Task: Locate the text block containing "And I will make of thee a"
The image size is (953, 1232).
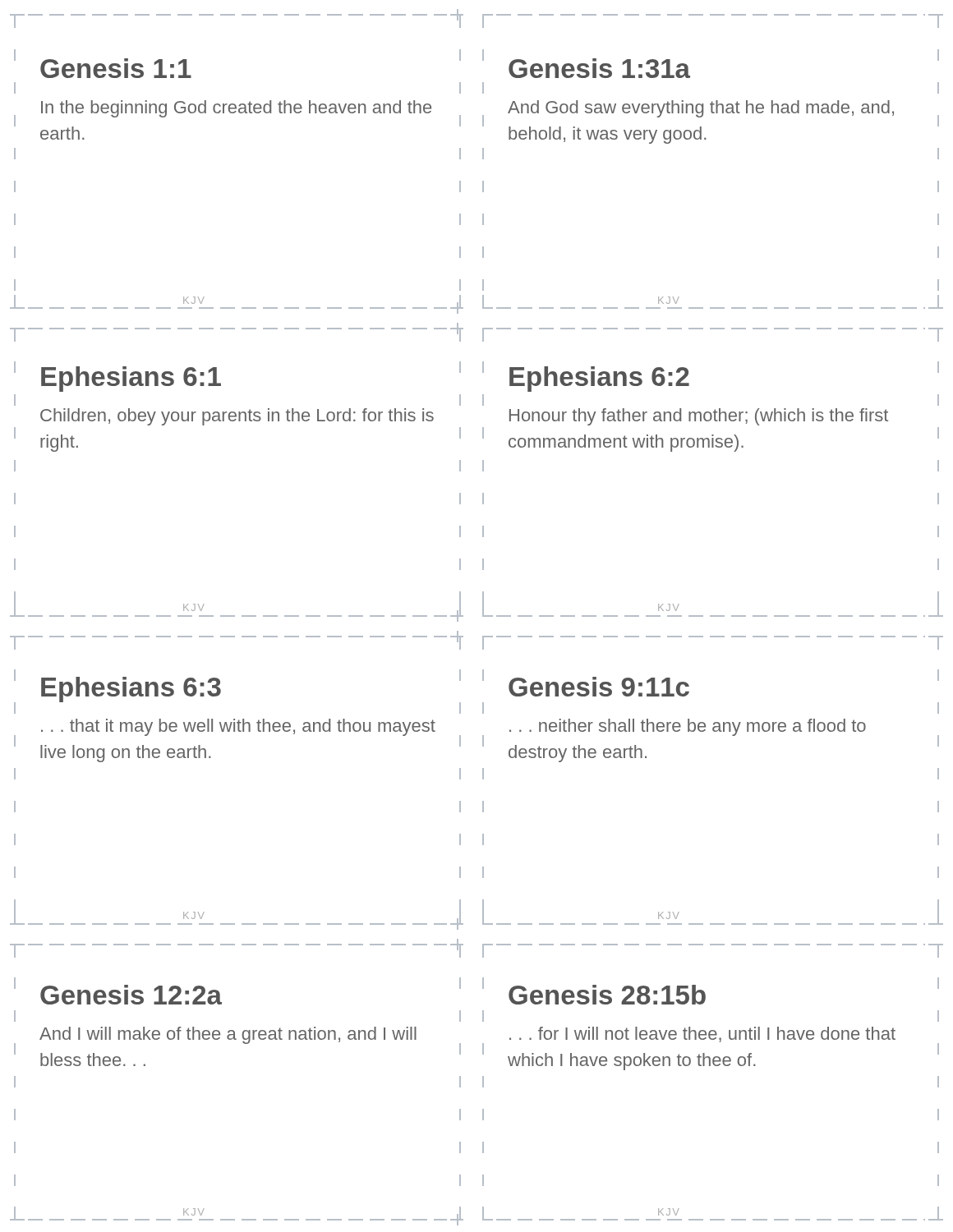Action: point(228,1047)
